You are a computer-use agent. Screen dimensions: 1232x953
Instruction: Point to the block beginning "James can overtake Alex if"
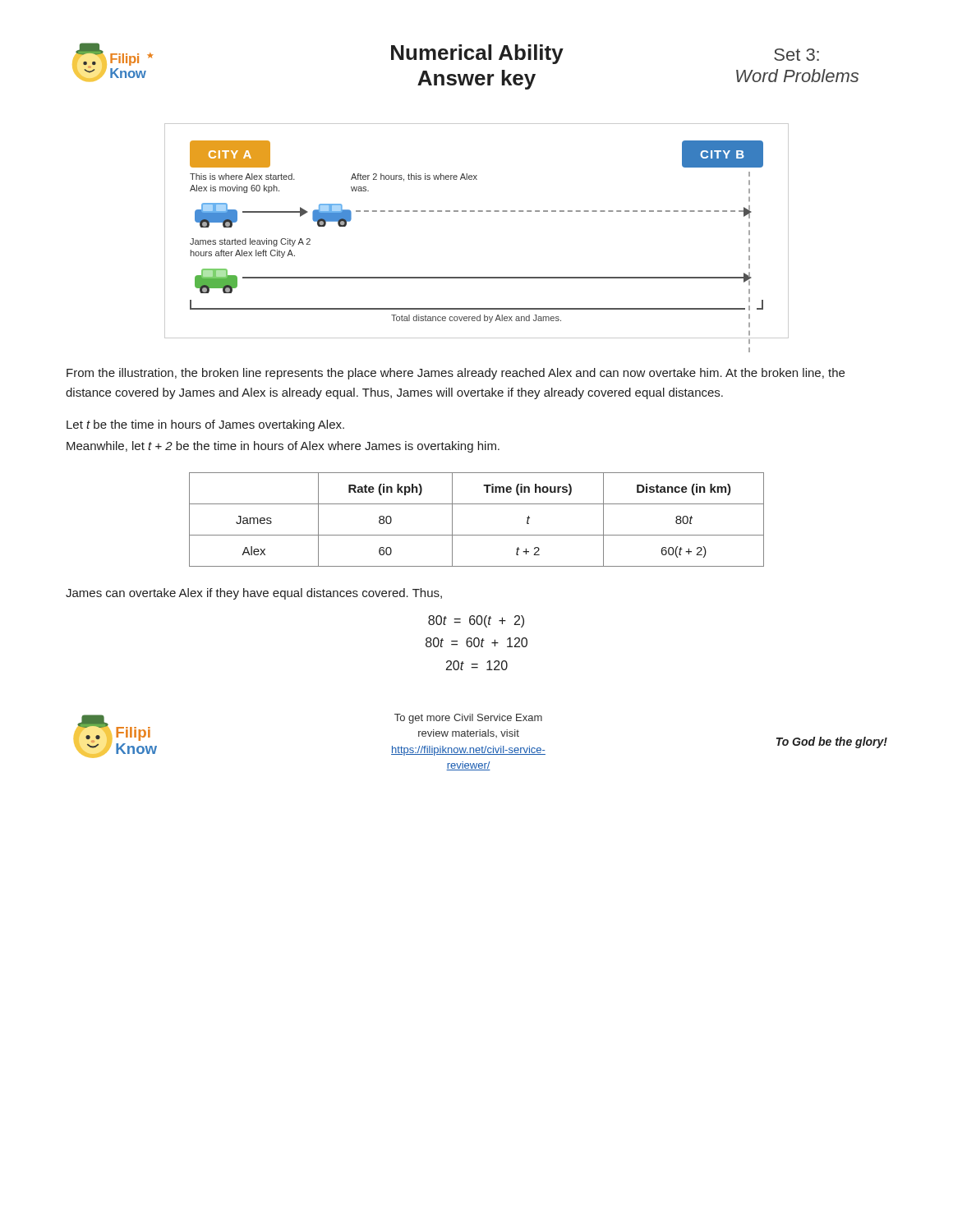tap(254, 593)
